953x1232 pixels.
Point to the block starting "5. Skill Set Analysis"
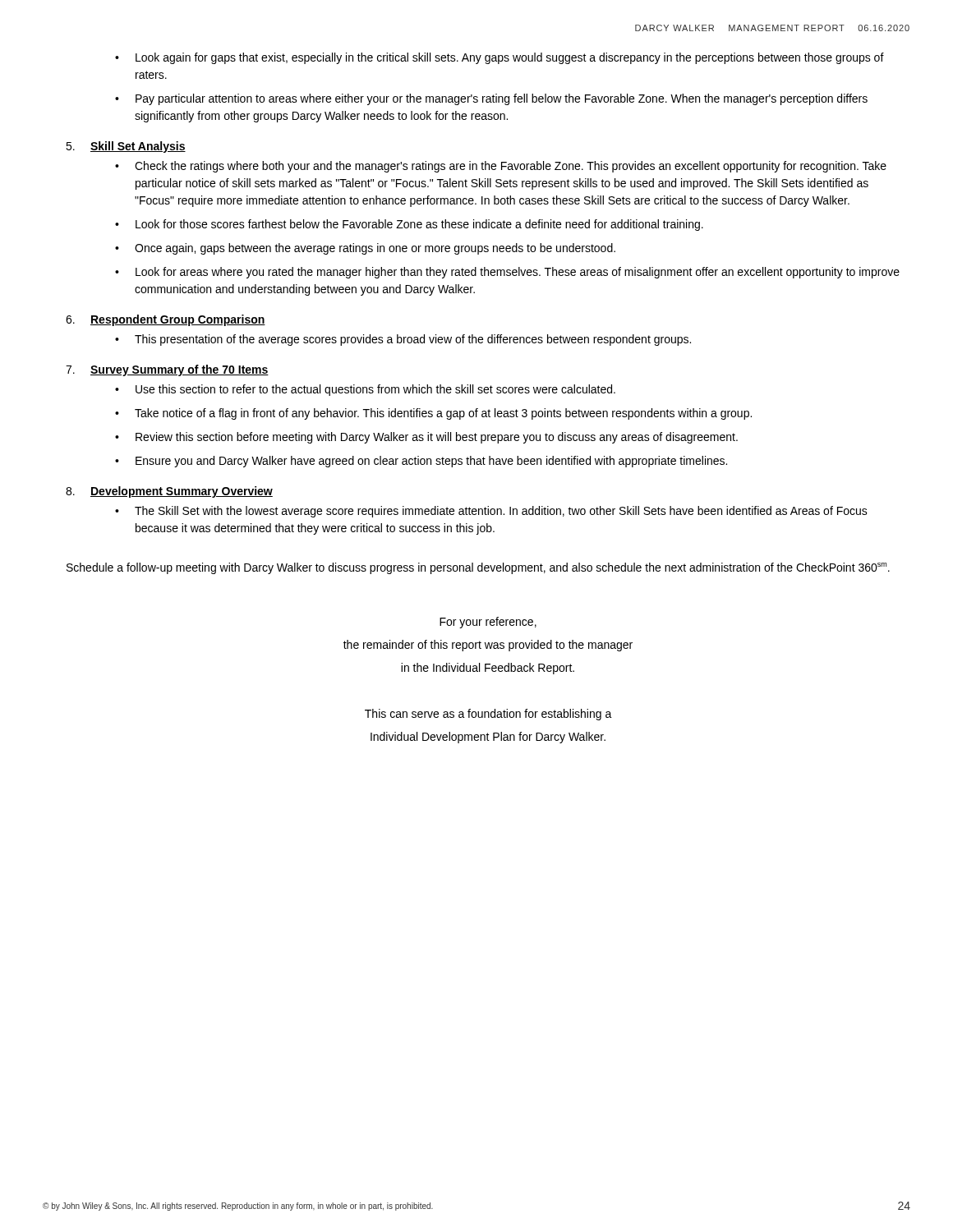click(x=125, y=146)
